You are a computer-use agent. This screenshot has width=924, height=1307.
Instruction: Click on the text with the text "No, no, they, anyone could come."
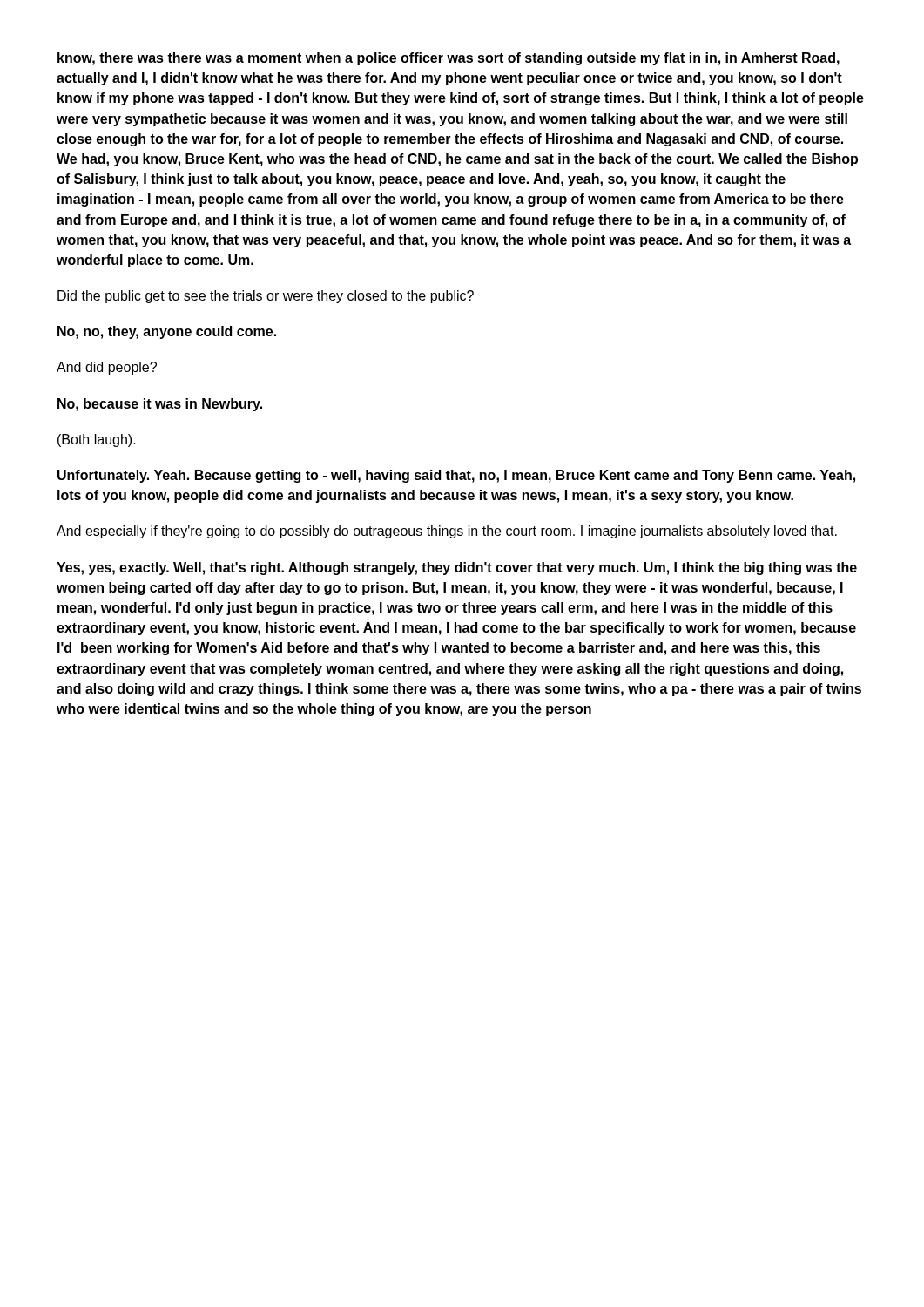pyautogui.click(x=167, y=332)
